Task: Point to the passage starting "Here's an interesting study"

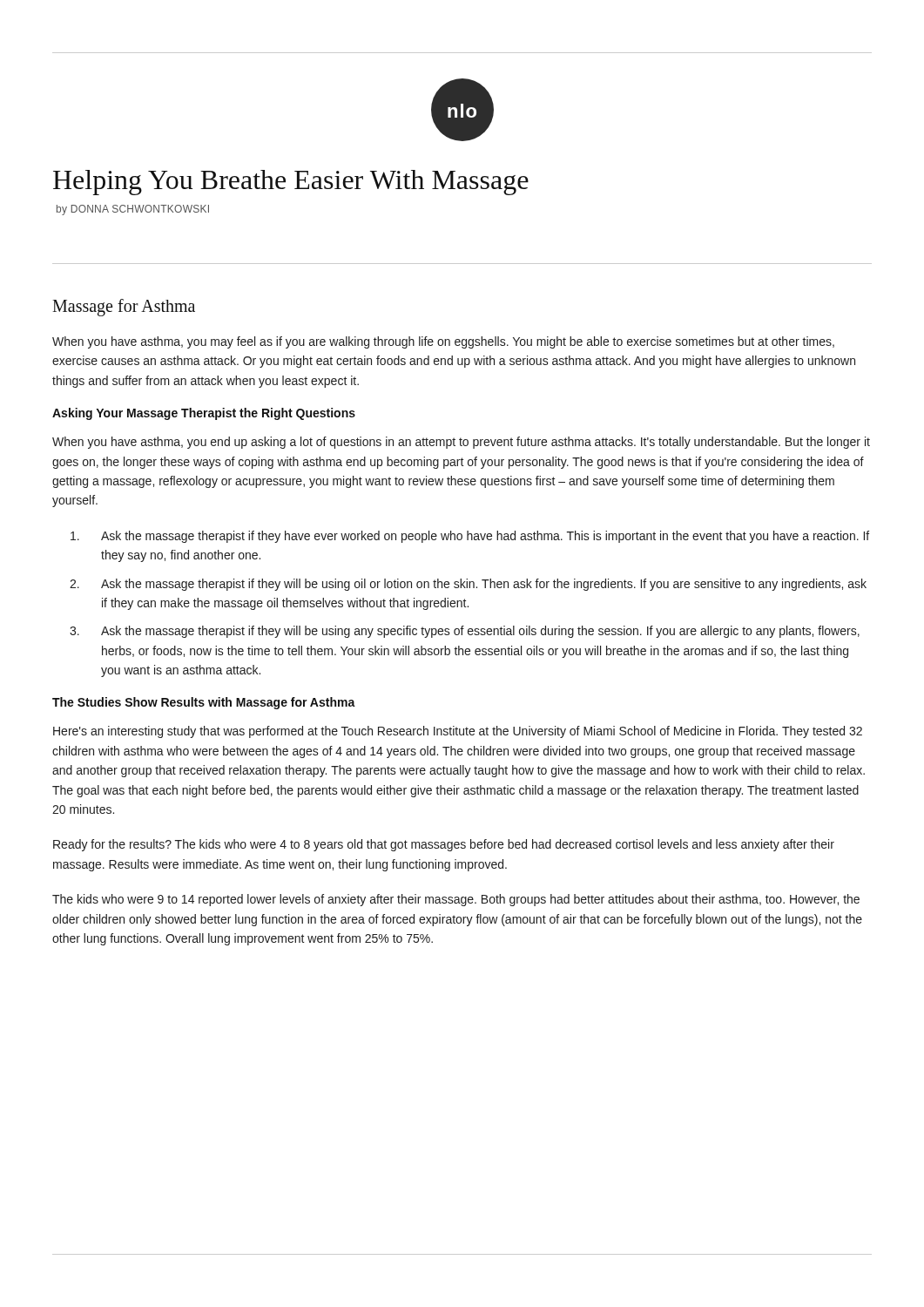Action: tap(459, 770)
